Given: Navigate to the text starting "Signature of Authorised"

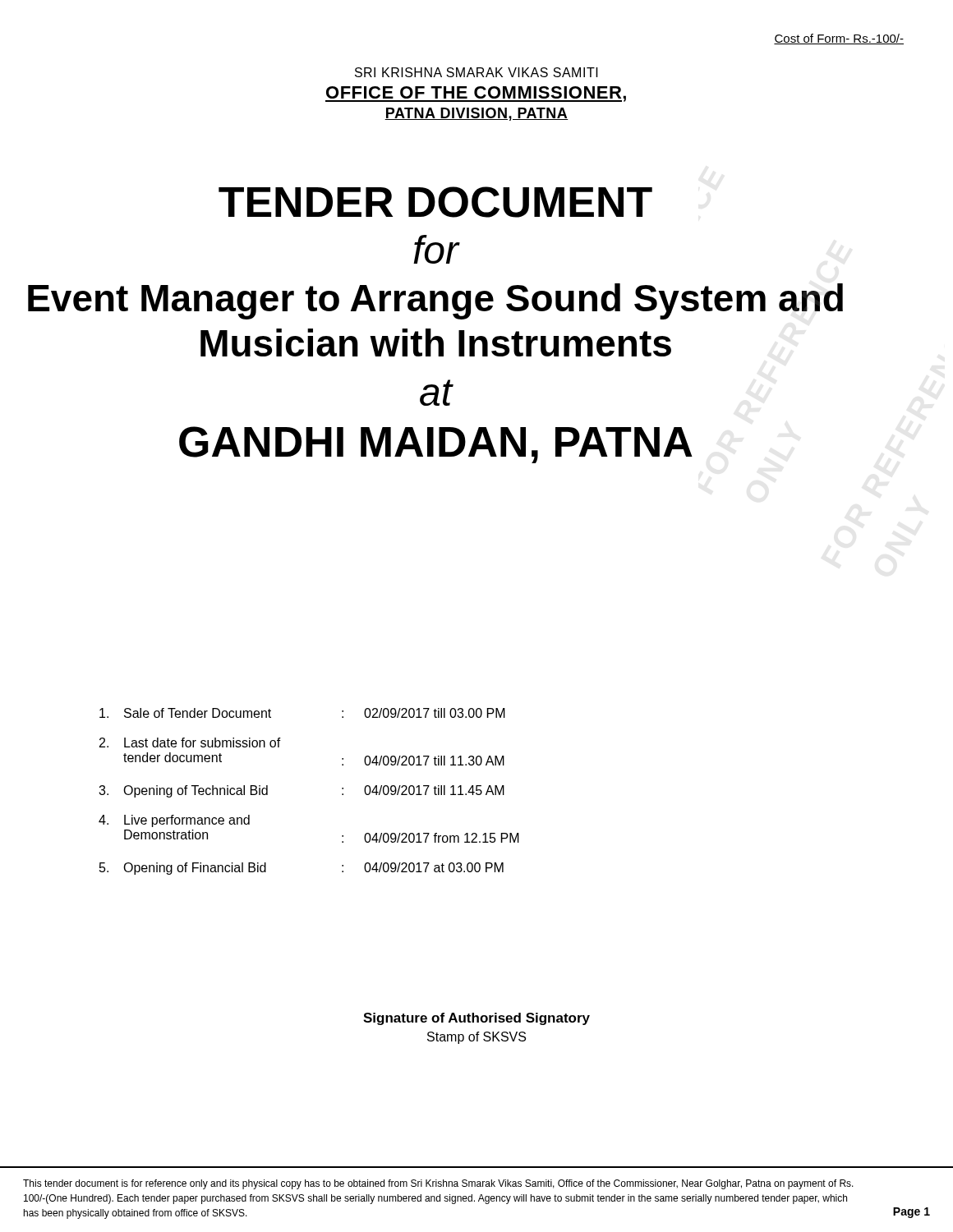Looking at the screenshot, I should pyautogui.click(x=476, y=1027).
